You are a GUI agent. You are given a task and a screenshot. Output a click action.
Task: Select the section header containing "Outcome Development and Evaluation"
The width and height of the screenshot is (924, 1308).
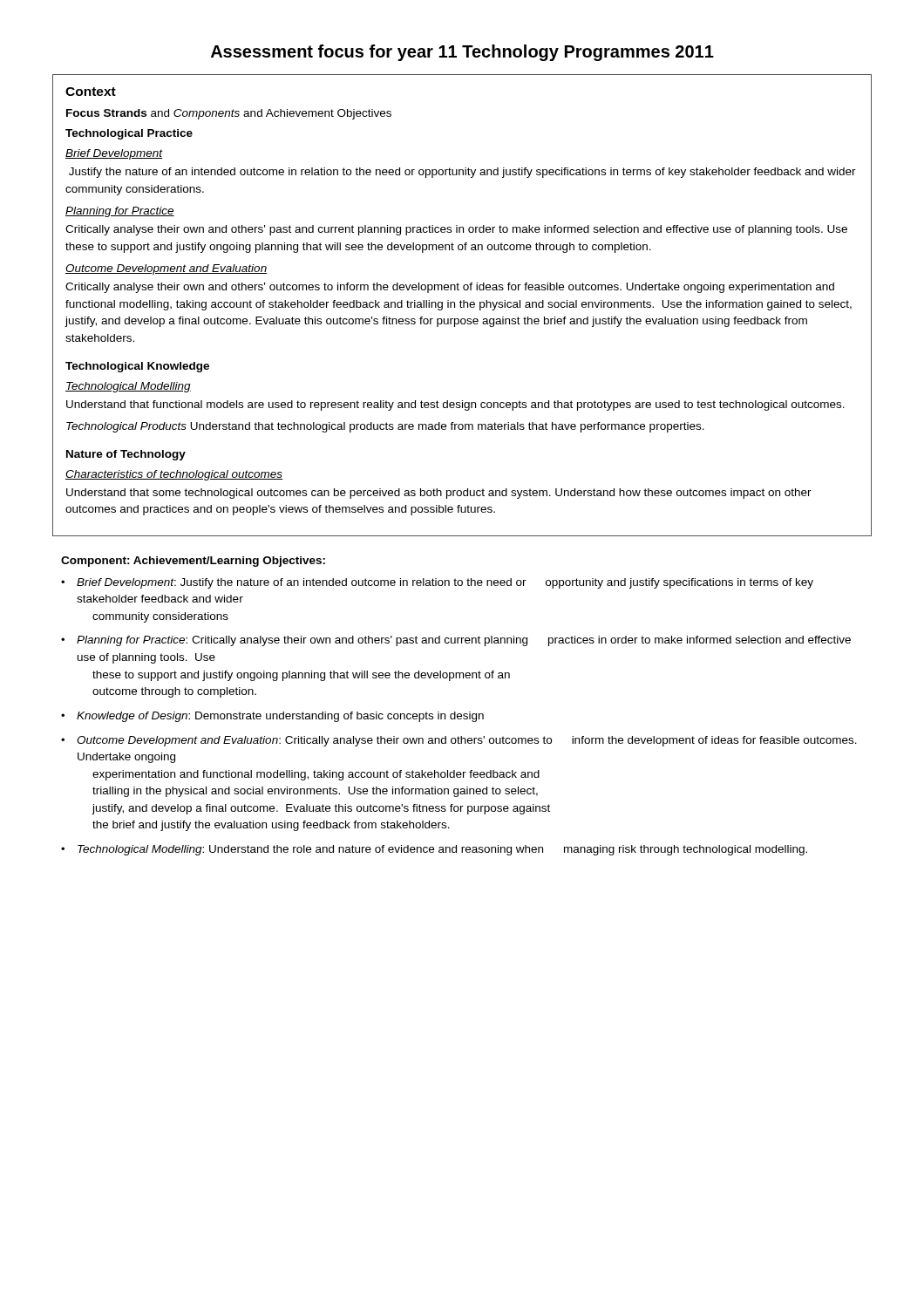point(166,268)
